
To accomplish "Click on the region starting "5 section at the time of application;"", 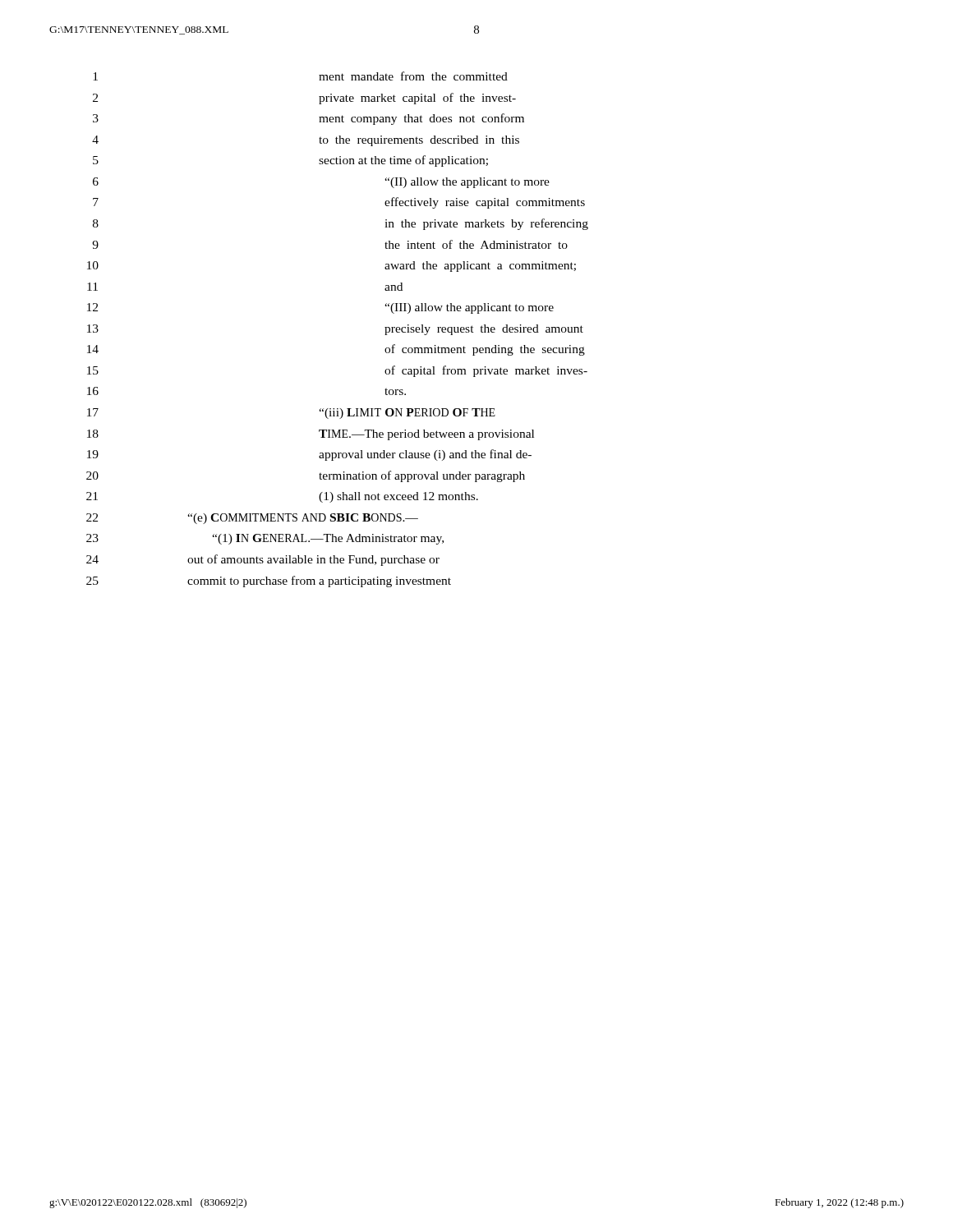I will coord(476,160).
